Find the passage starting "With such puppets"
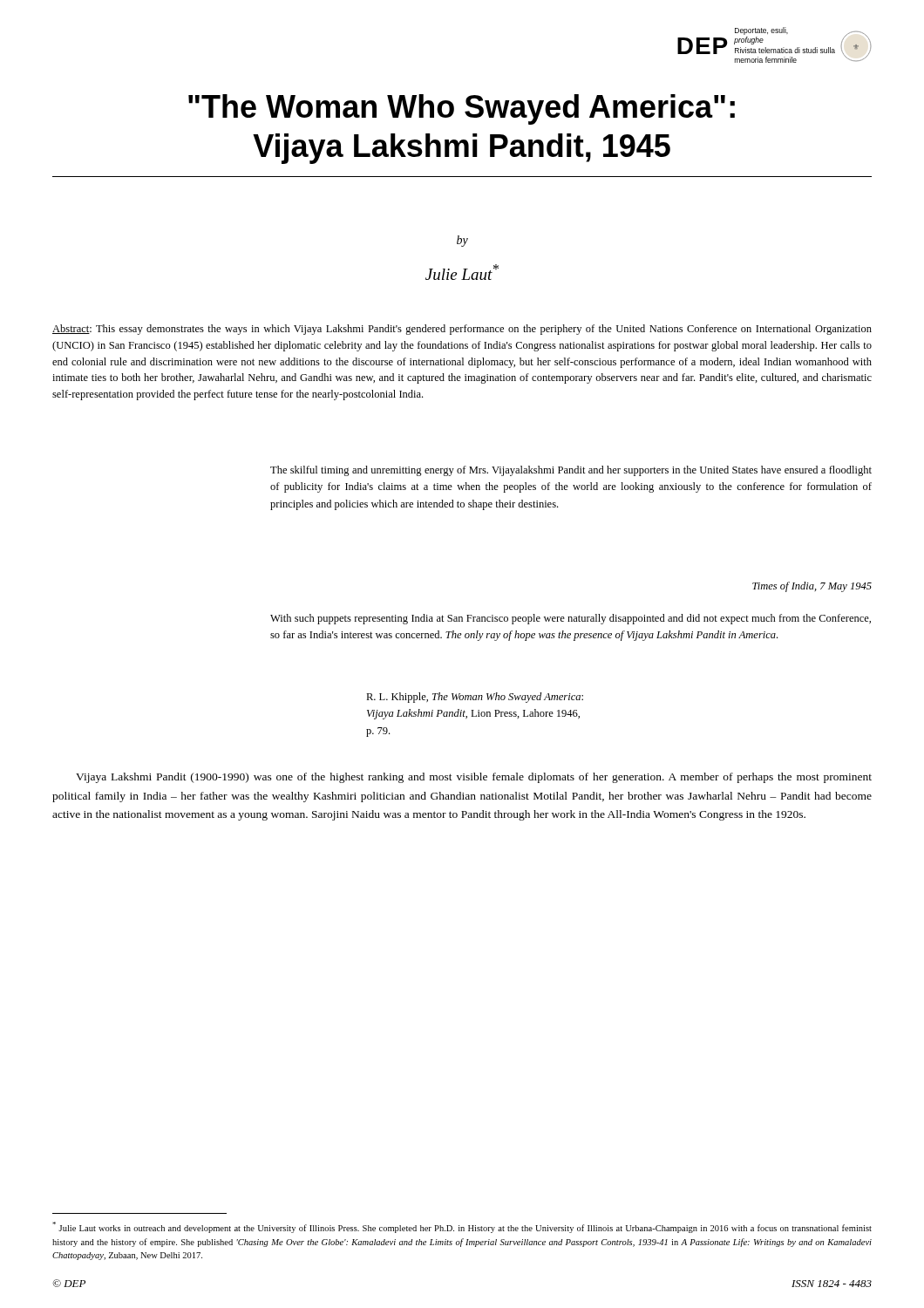This screenshot has width=924, height=1308. [571, 627]
